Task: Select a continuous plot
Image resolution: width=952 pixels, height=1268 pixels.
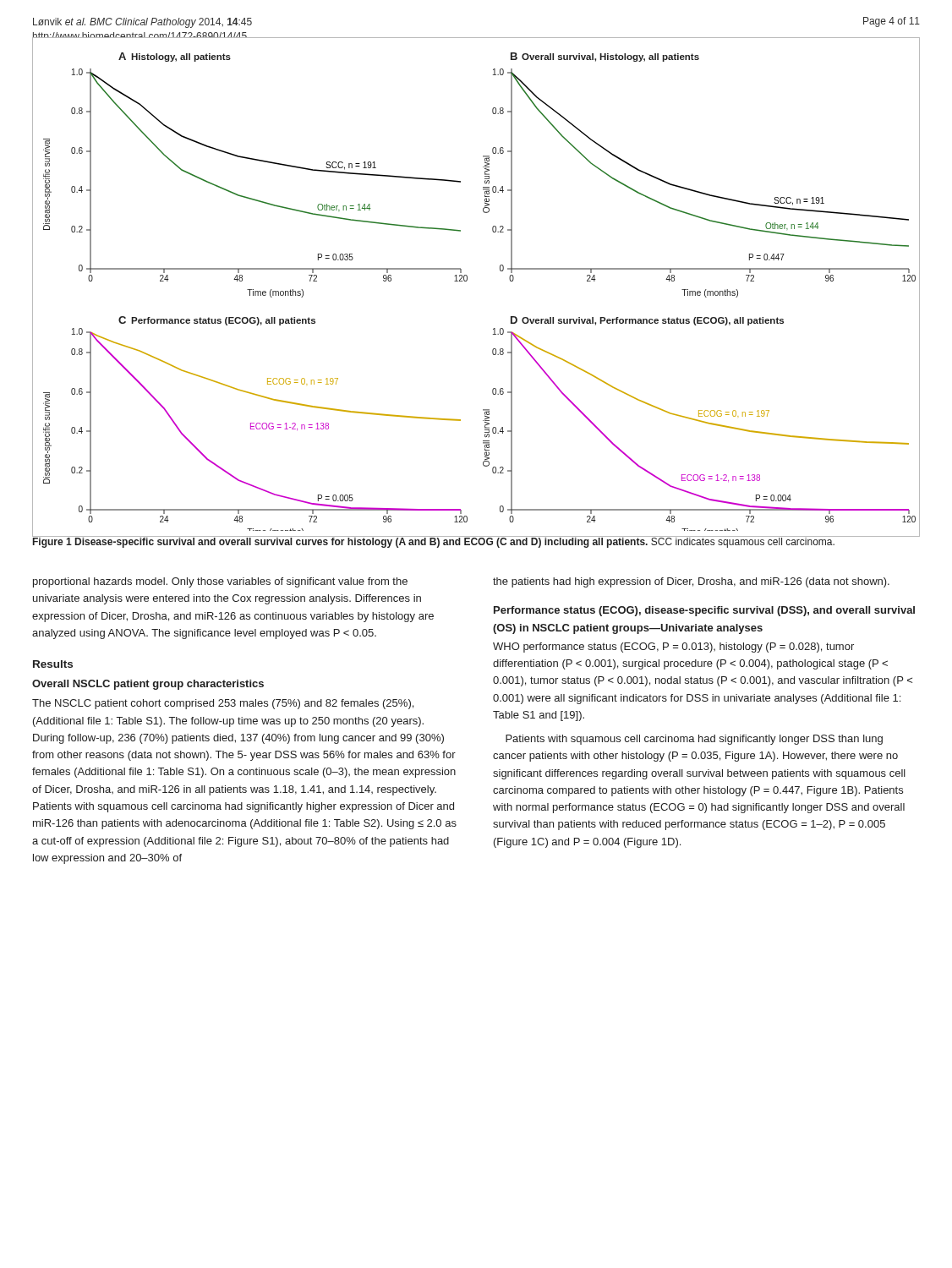Action: [x=476, y=287]
